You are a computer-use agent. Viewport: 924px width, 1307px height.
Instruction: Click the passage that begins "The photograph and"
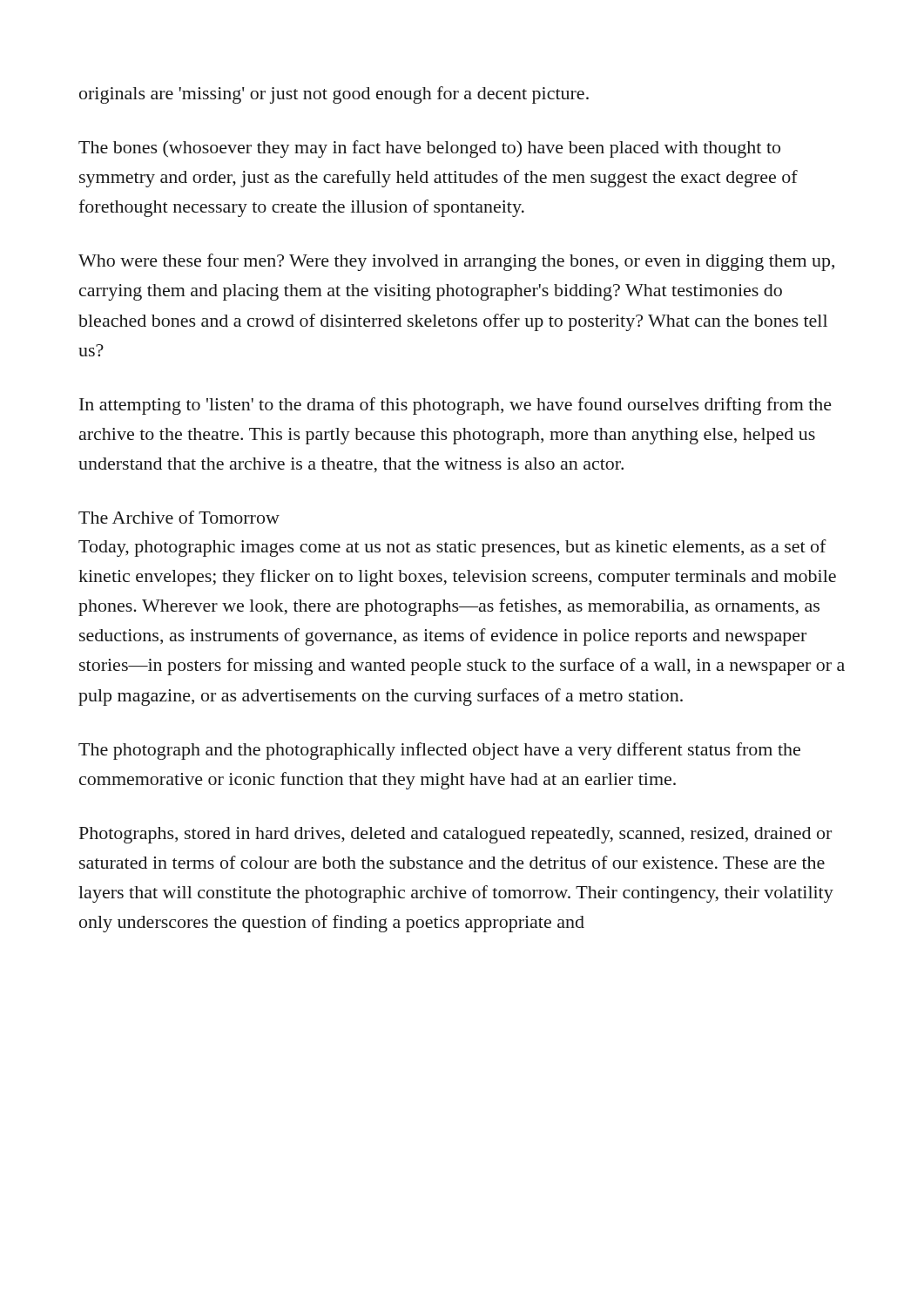[x=440, y=763]
